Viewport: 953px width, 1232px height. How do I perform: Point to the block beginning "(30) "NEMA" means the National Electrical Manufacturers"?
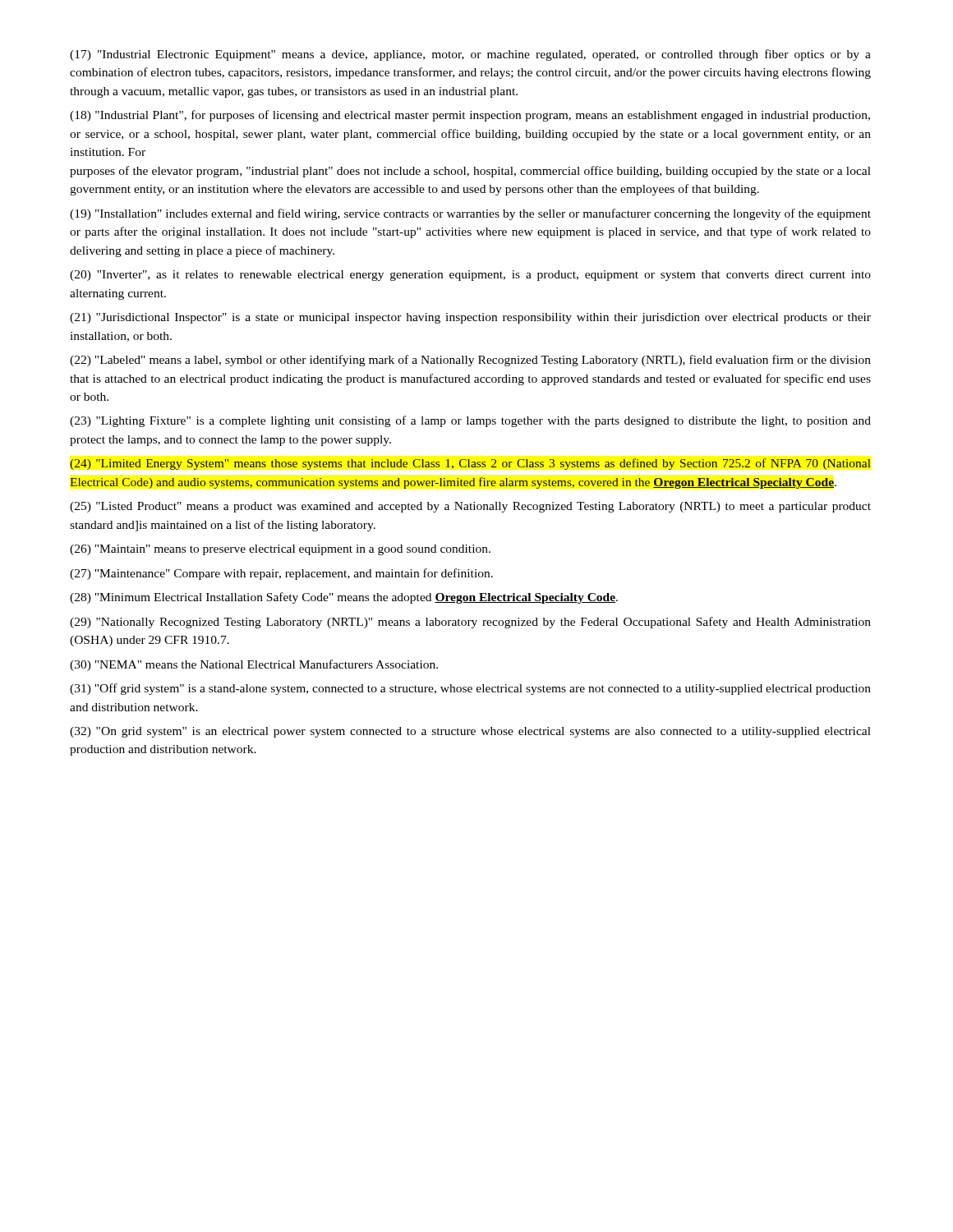pyautogui.click(x=254, y=665)
